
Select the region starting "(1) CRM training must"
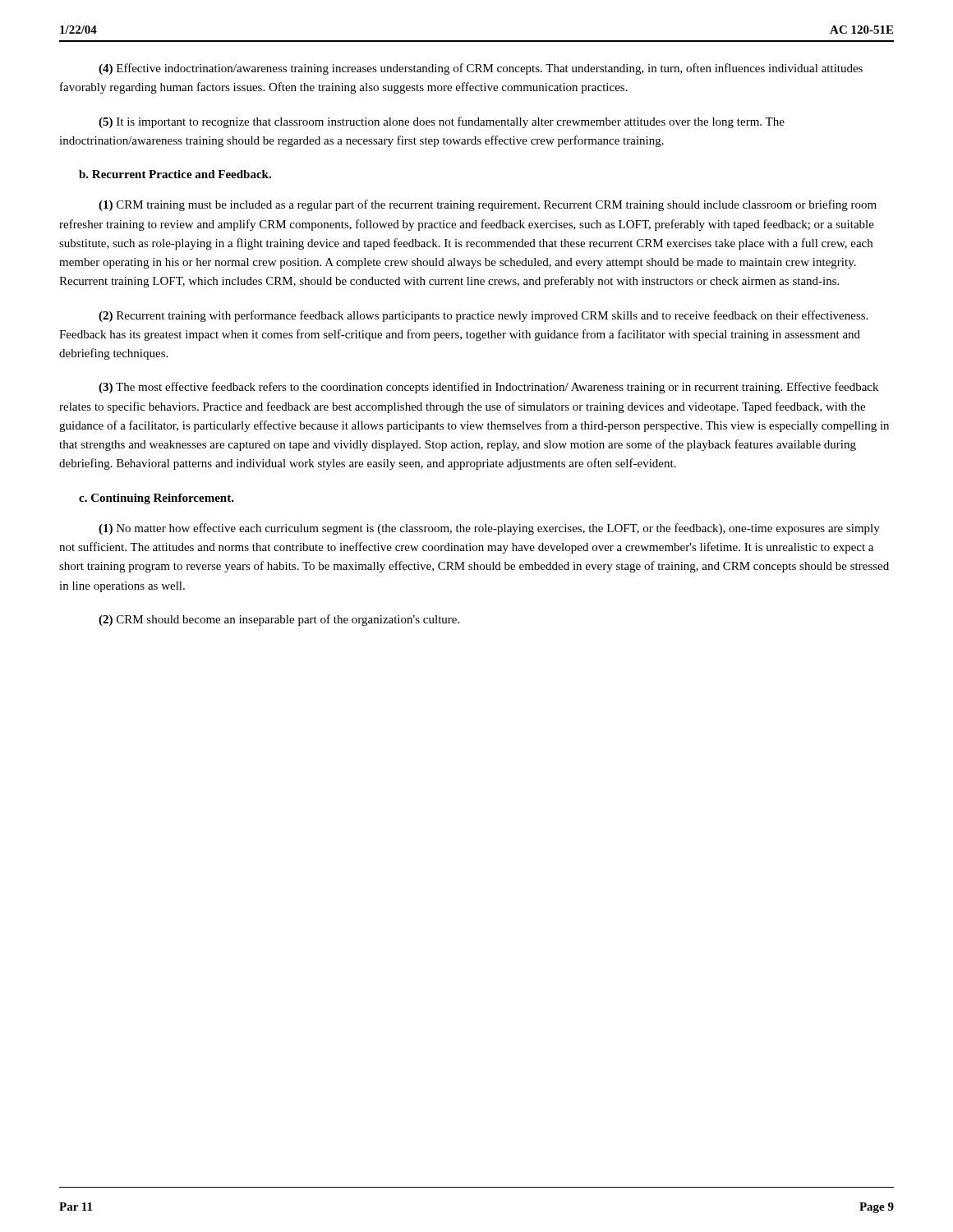(476, 243)
